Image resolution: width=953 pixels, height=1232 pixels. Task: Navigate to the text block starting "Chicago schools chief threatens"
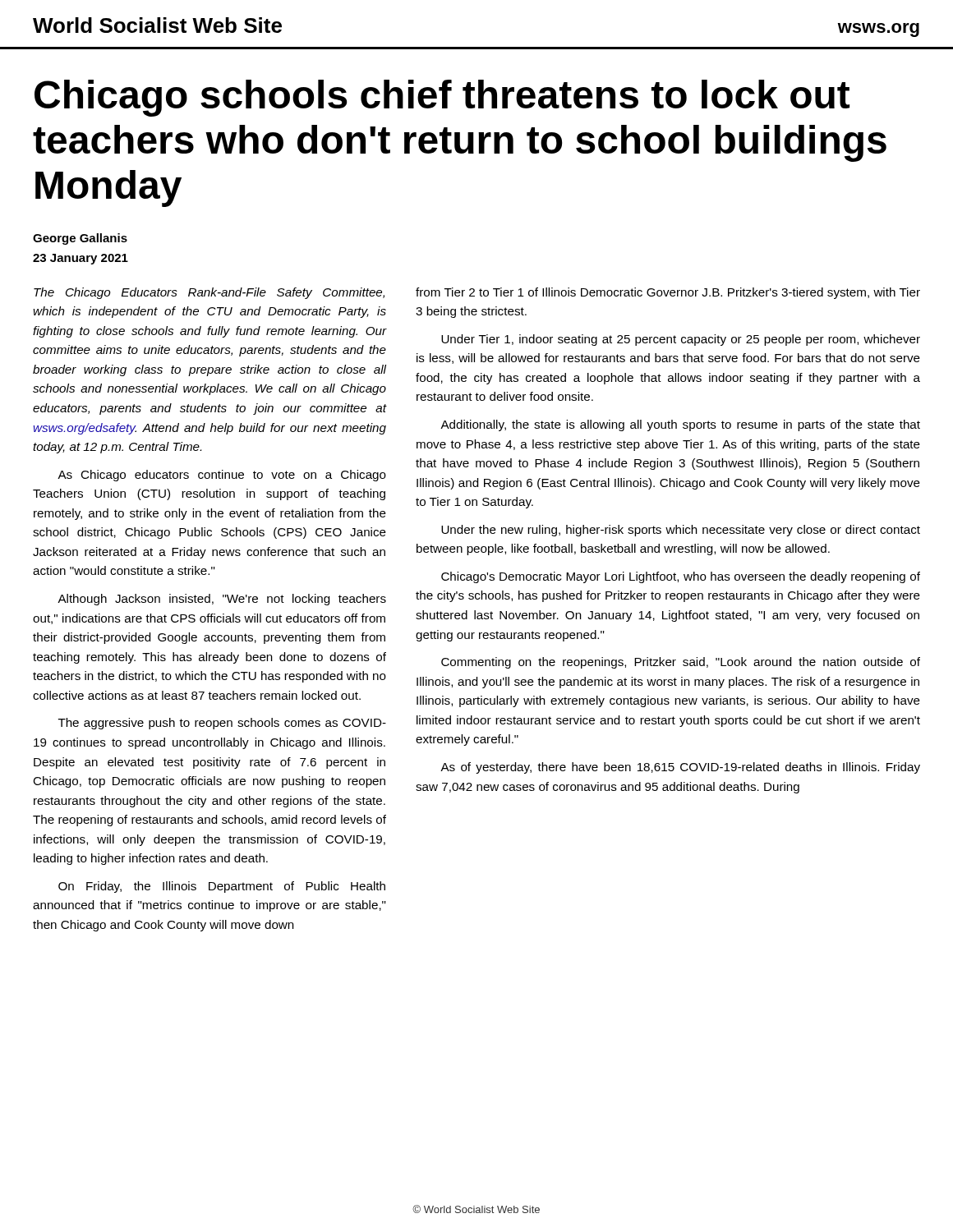[476, 140]
